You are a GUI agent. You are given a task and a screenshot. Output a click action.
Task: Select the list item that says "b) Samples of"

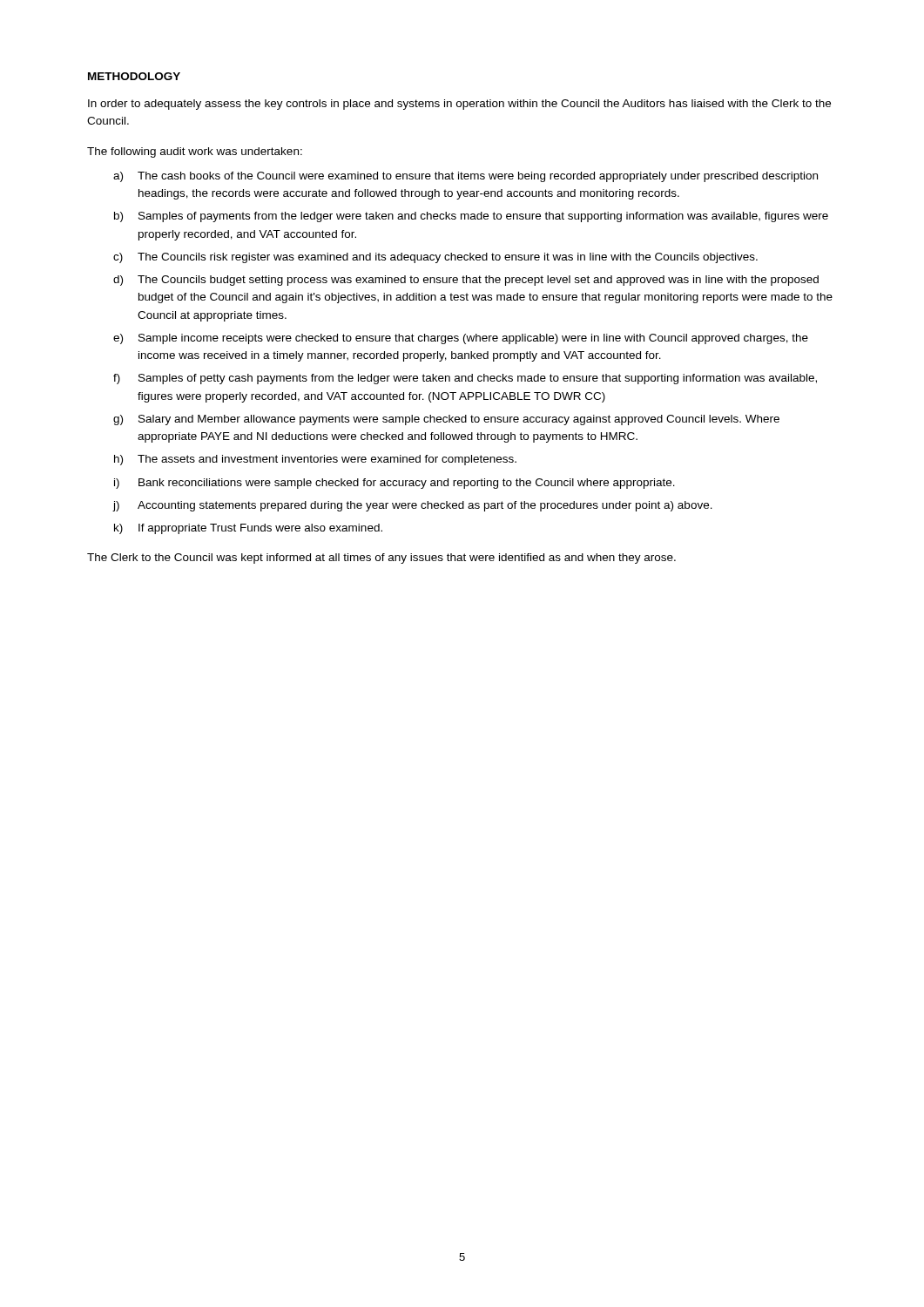click(x=475, y=225)
